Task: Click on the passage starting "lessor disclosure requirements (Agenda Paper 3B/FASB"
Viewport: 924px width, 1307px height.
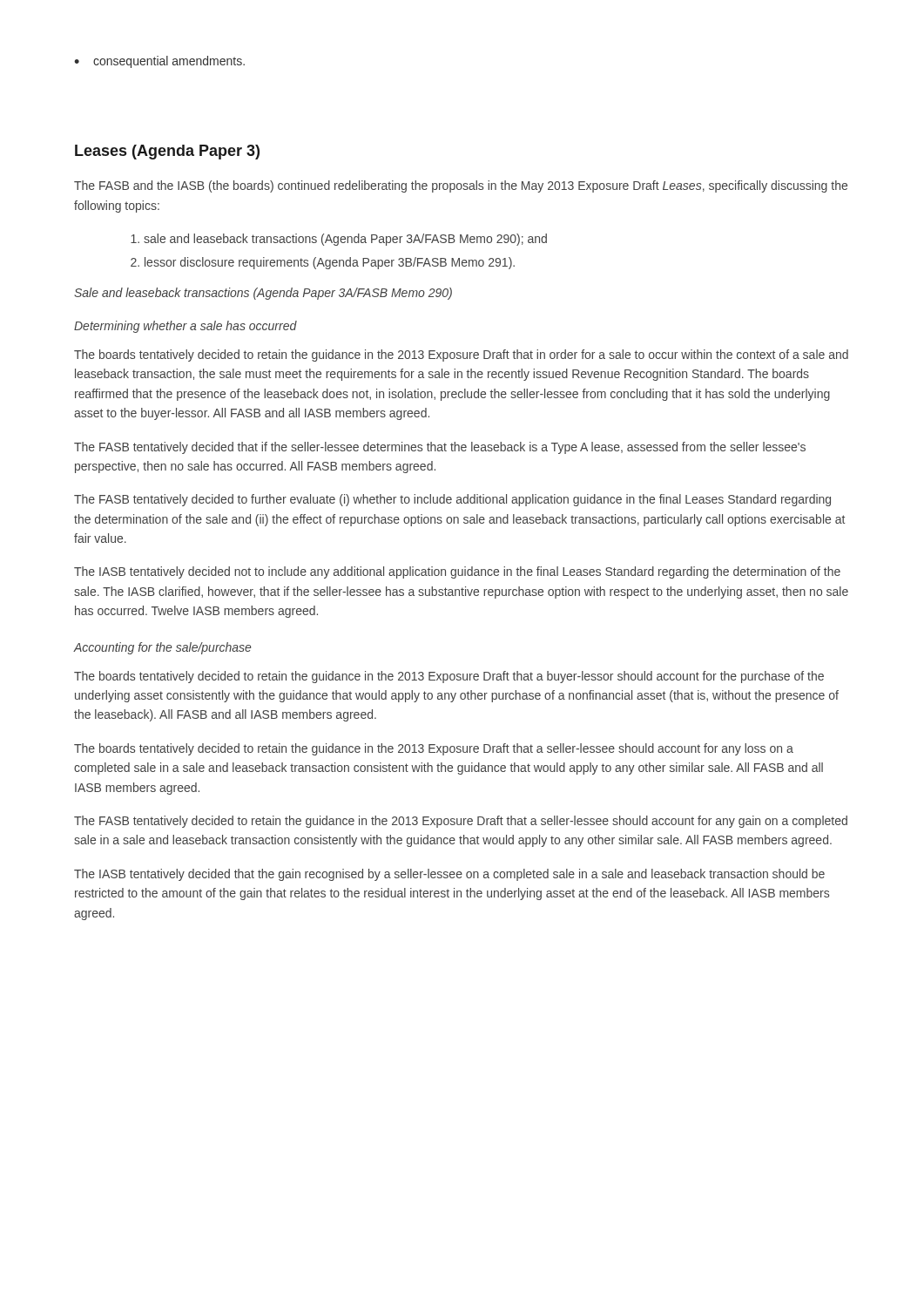Action: point(330,262)
